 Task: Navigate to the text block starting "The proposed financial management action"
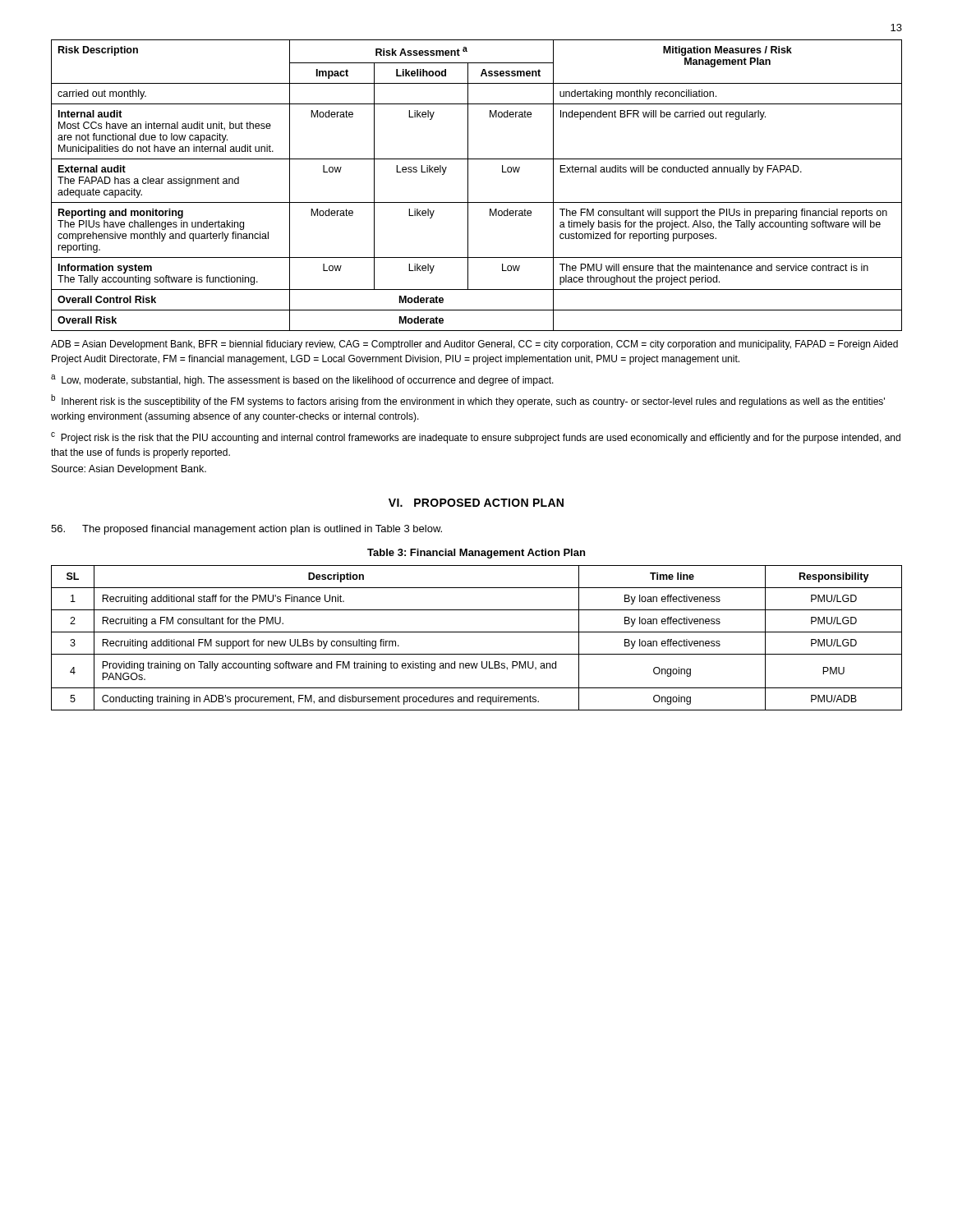(x=246, y=530)
